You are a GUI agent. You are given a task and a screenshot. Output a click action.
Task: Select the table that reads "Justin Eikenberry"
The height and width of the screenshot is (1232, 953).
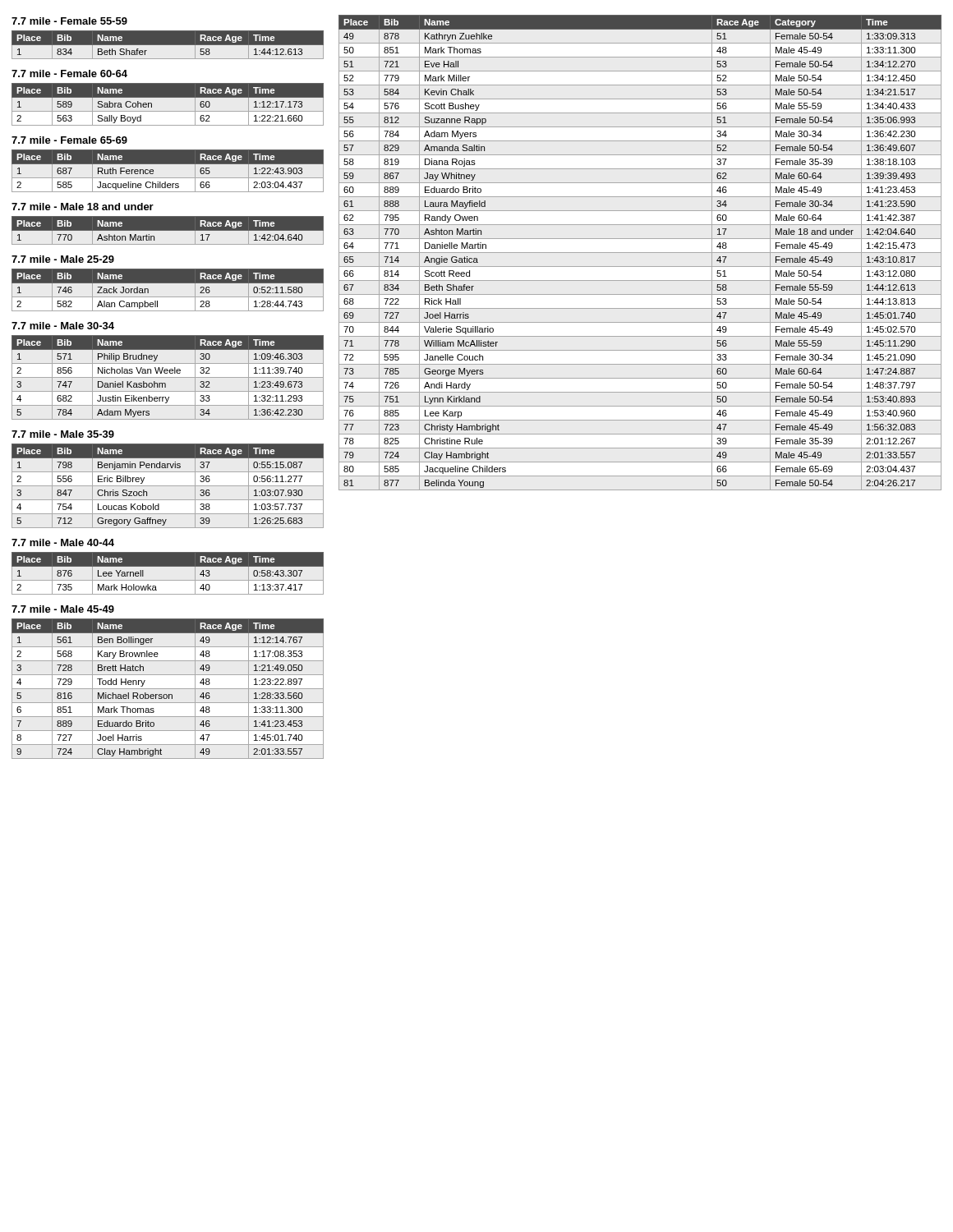[168, 377]
